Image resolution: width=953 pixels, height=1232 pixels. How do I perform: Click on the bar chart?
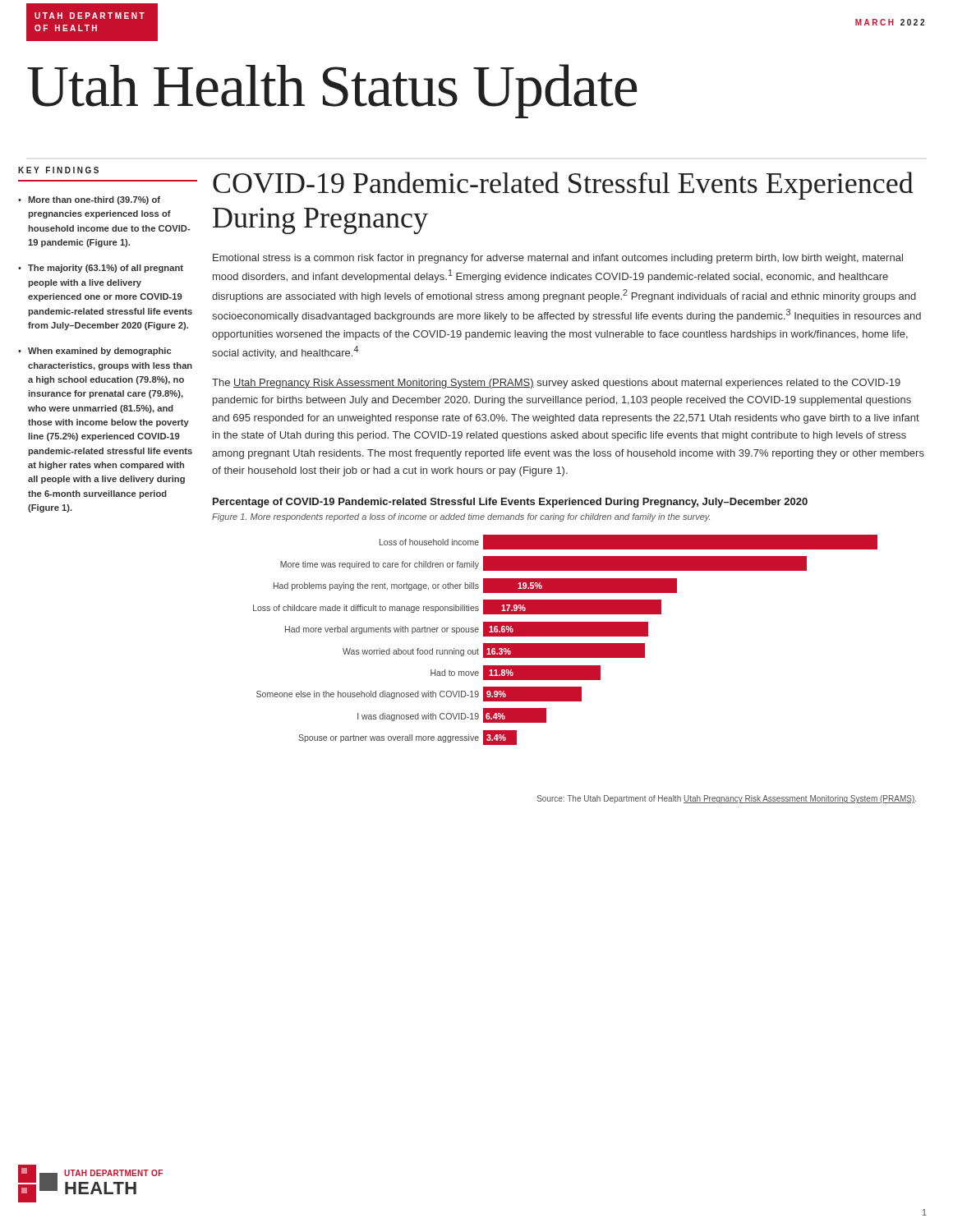click(565, 668)
